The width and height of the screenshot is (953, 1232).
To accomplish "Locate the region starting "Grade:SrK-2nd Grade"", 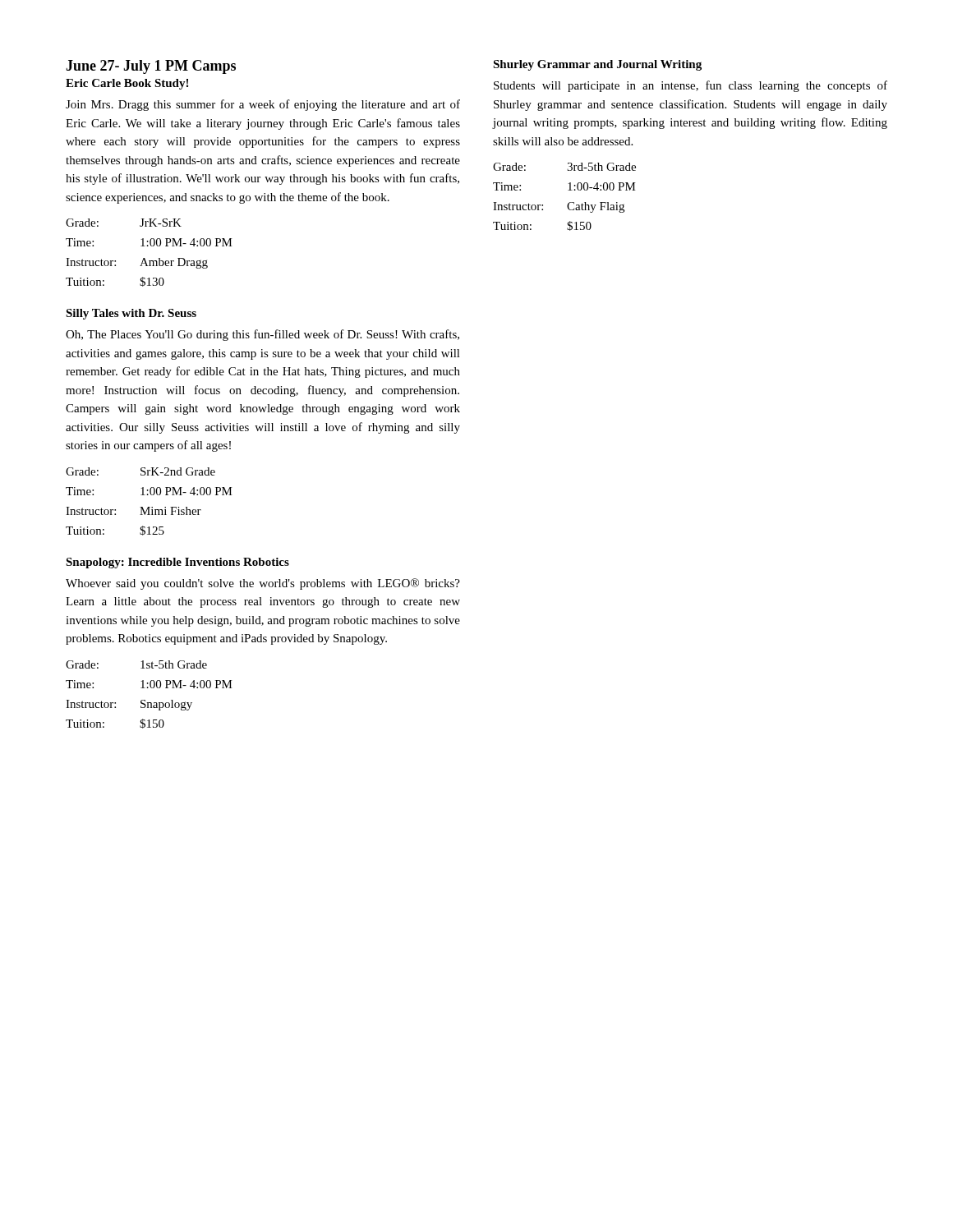I will 140,471.
